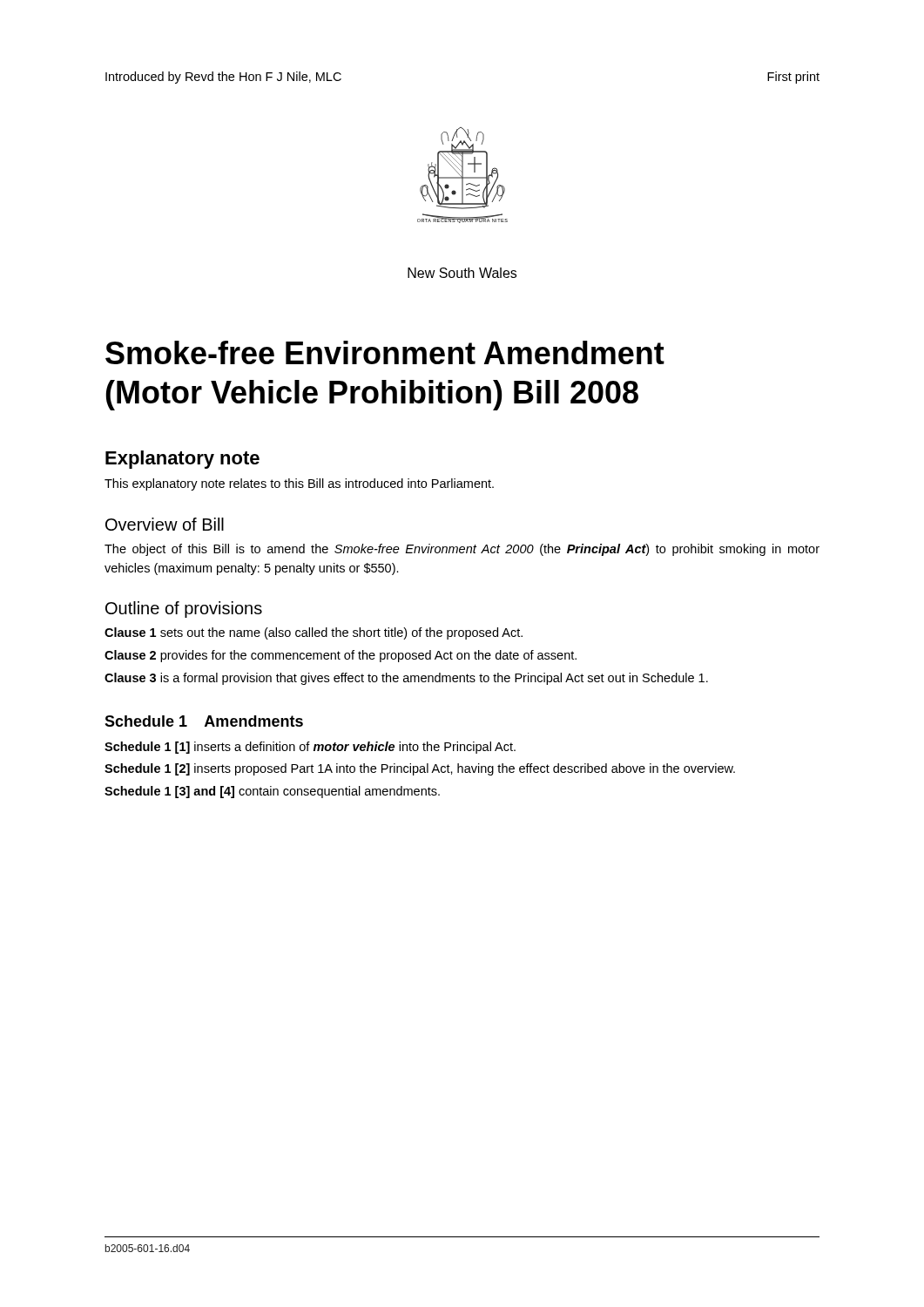Point to "Schedule 1 Amendments"
The width and height of the screenshot is (924, 1307).
click(204, 721)
